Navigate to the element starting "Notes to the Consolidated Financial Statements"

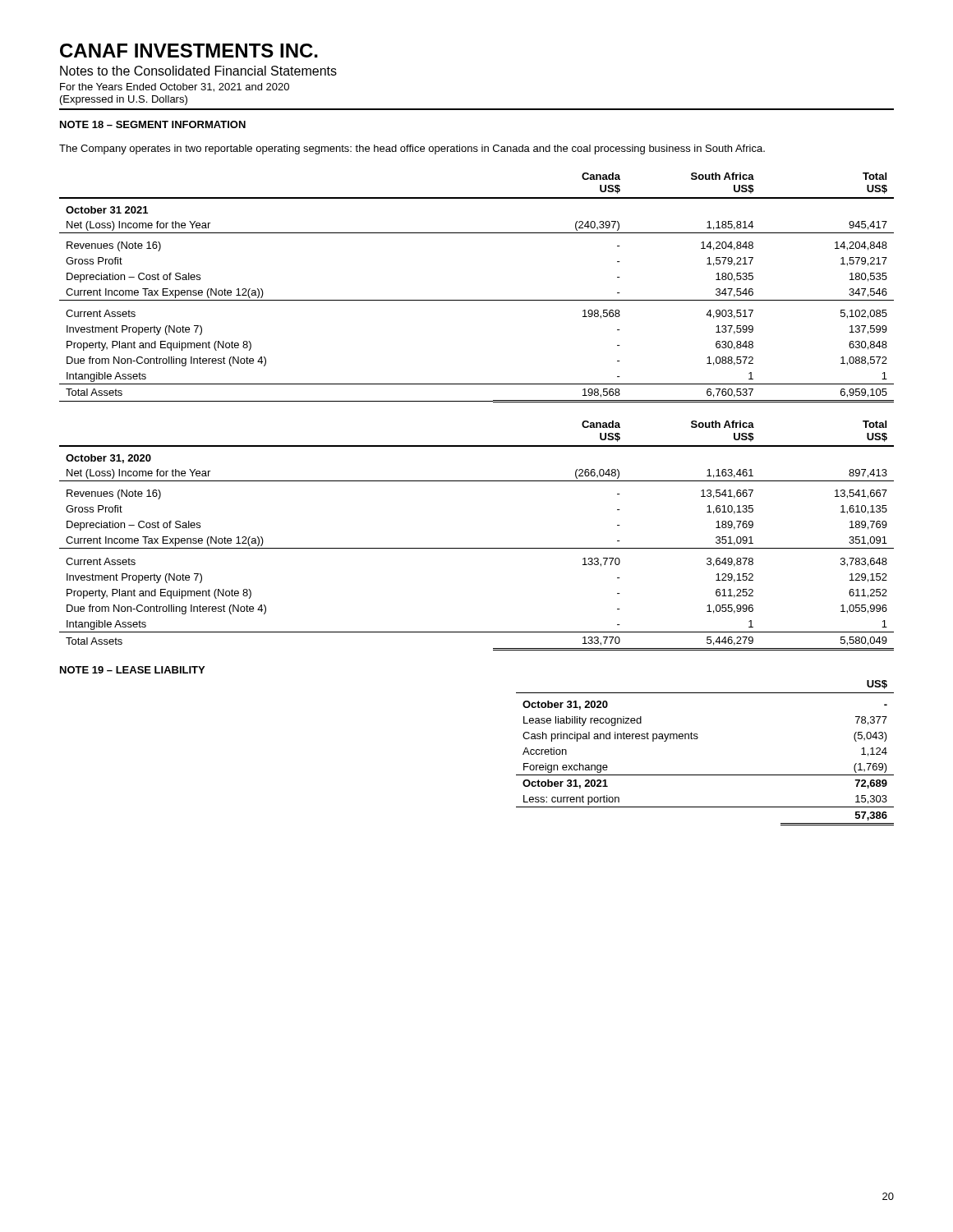[198, 71]
